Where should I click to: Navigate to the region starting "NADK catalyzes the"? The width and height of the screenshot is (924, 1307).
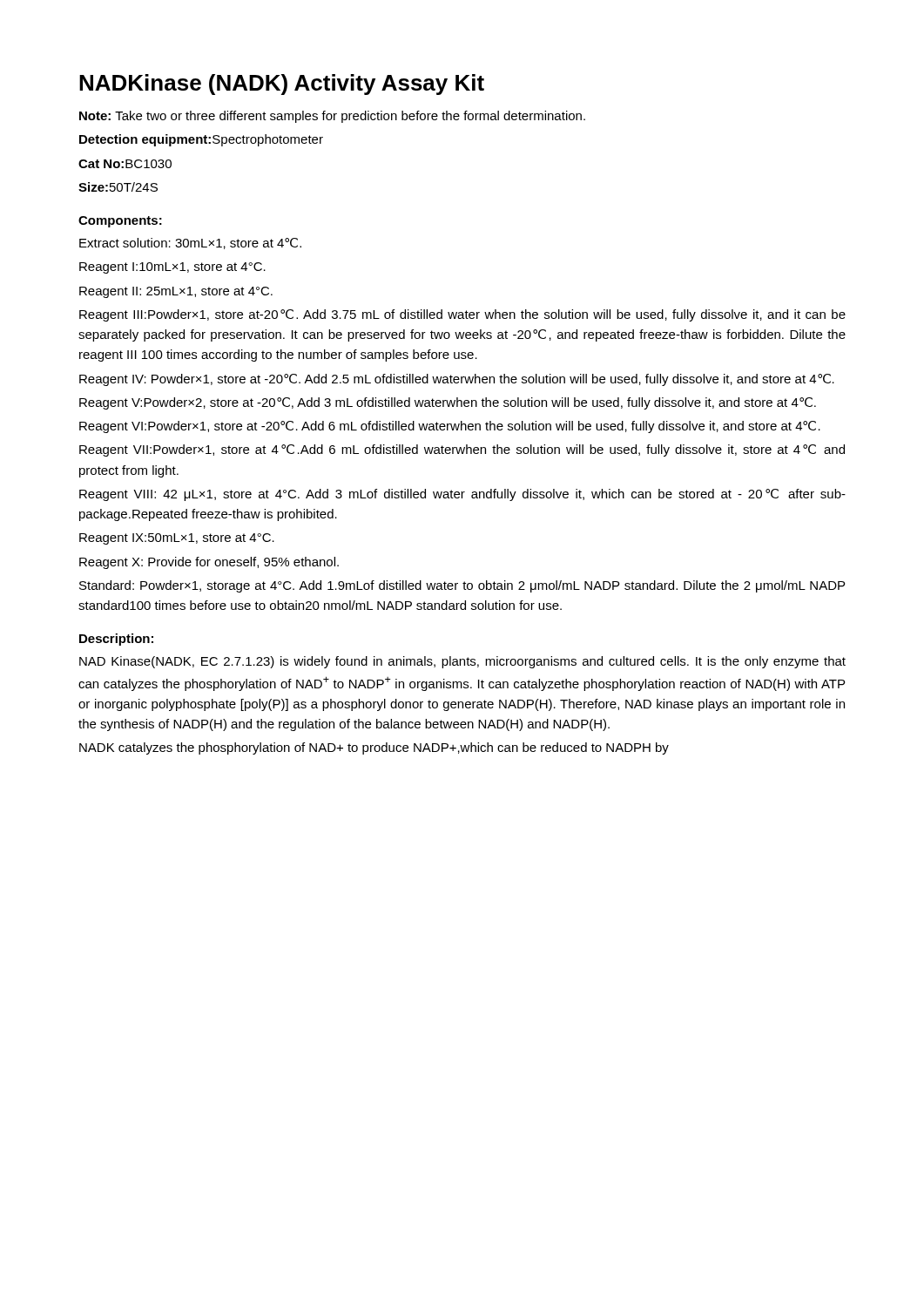[x=374, y=747]
